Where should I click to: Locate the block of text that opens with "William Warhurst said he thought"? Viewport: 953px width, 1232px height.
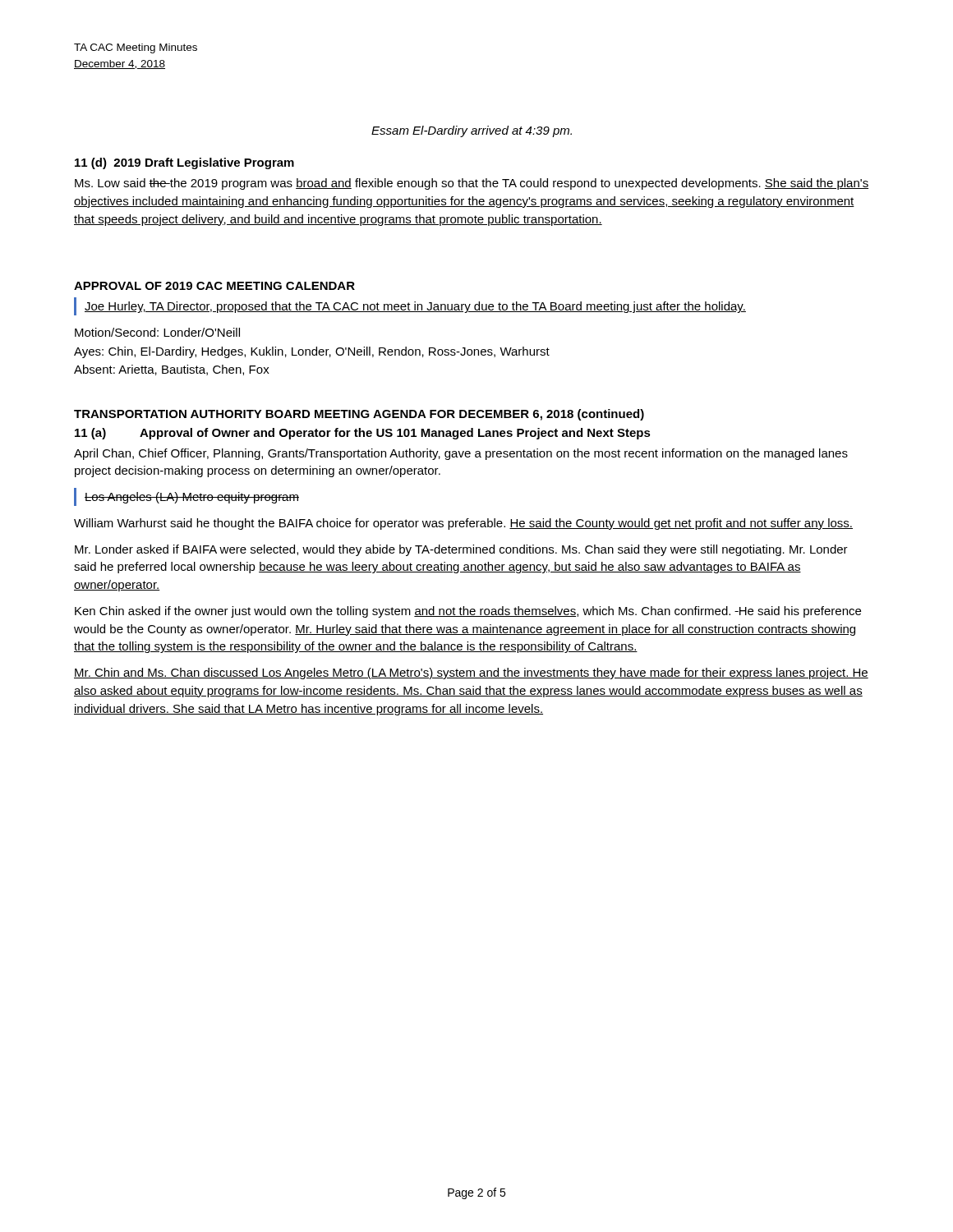(472, 523)
